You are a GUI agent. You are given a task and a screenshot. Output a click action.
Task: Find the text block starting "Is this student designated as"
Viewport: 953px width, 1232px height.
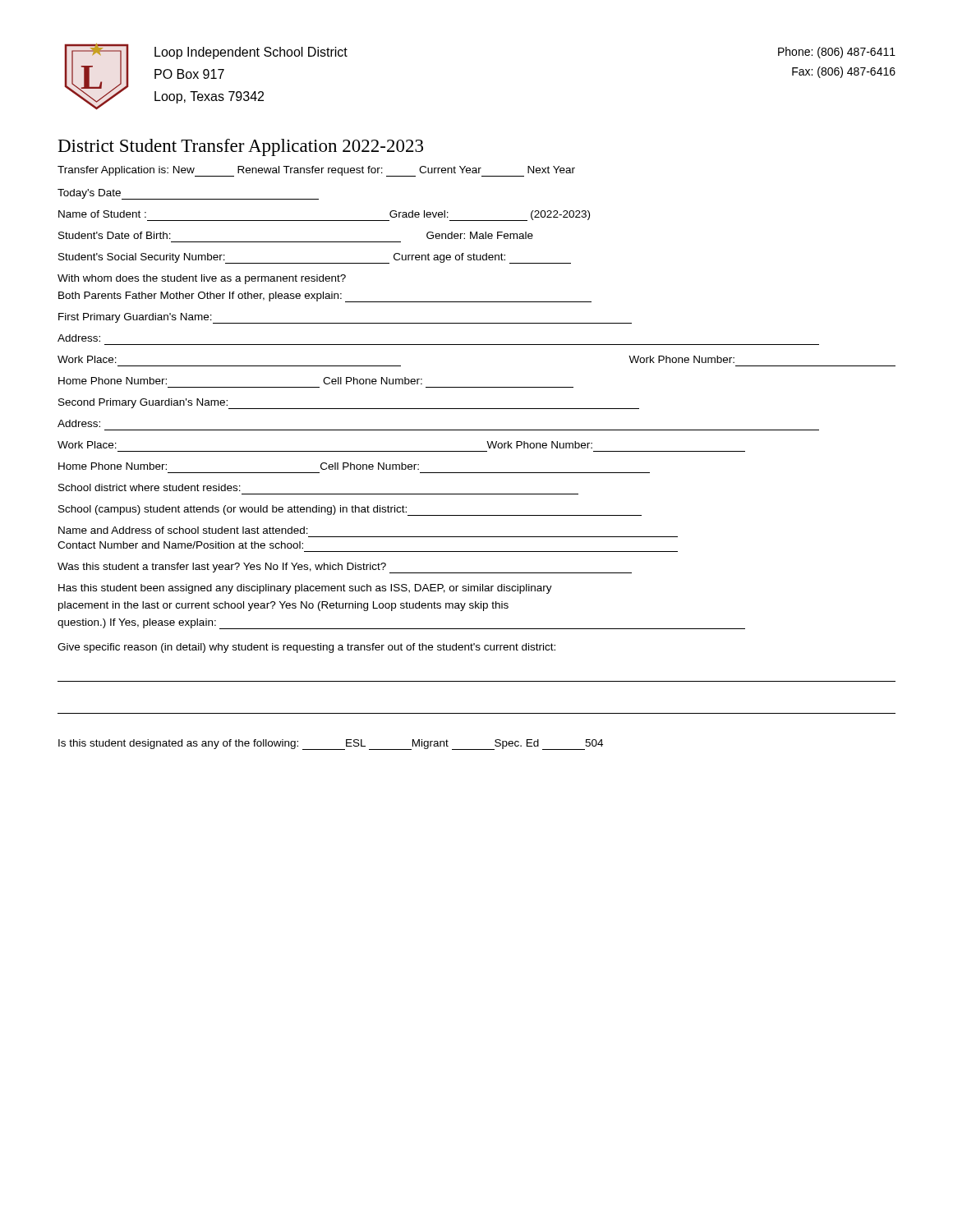tap(331, 743)
